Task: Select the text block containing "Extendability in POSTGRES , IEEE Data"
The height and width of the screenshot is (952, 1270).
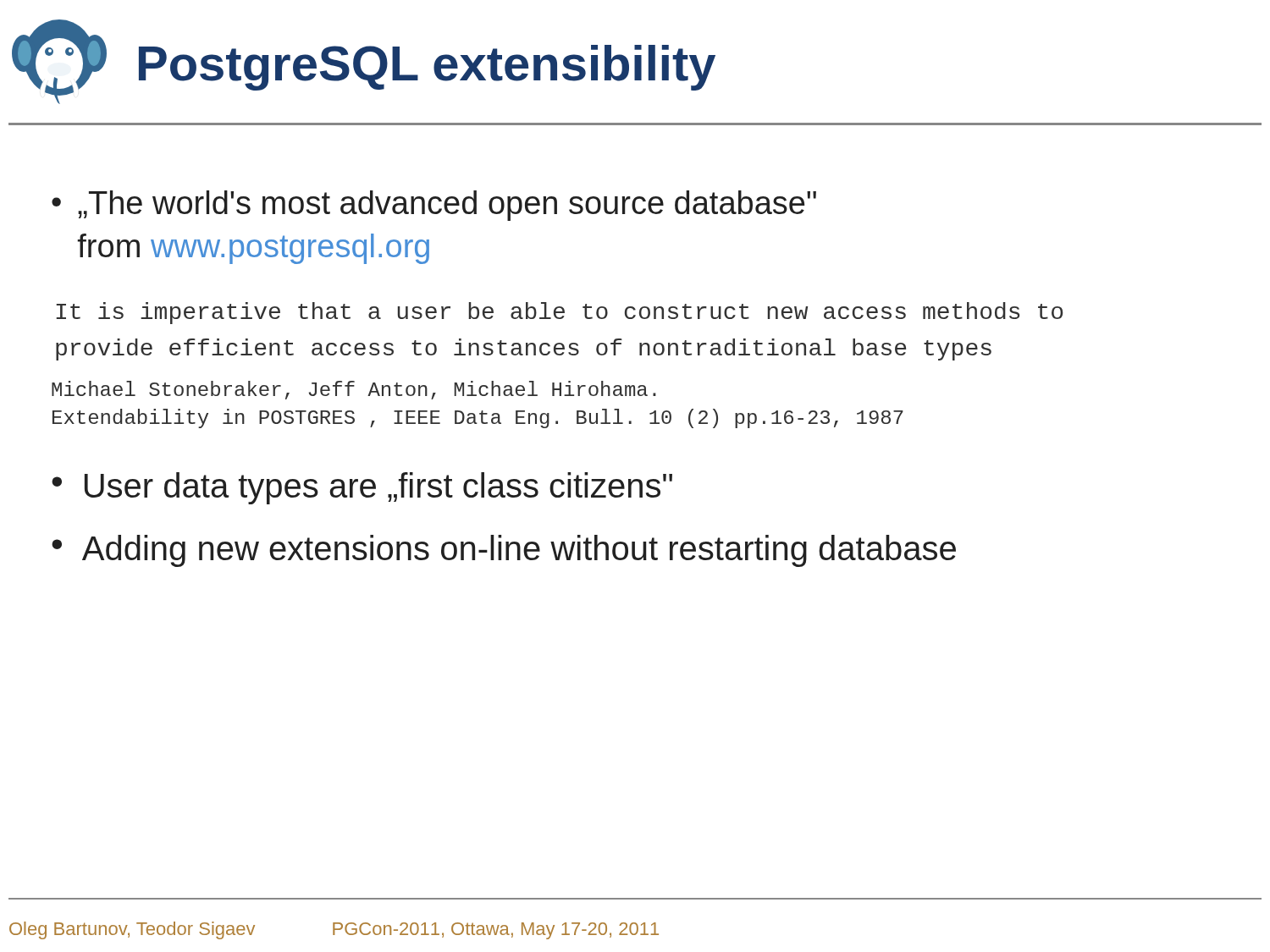Action: (478, 419)
